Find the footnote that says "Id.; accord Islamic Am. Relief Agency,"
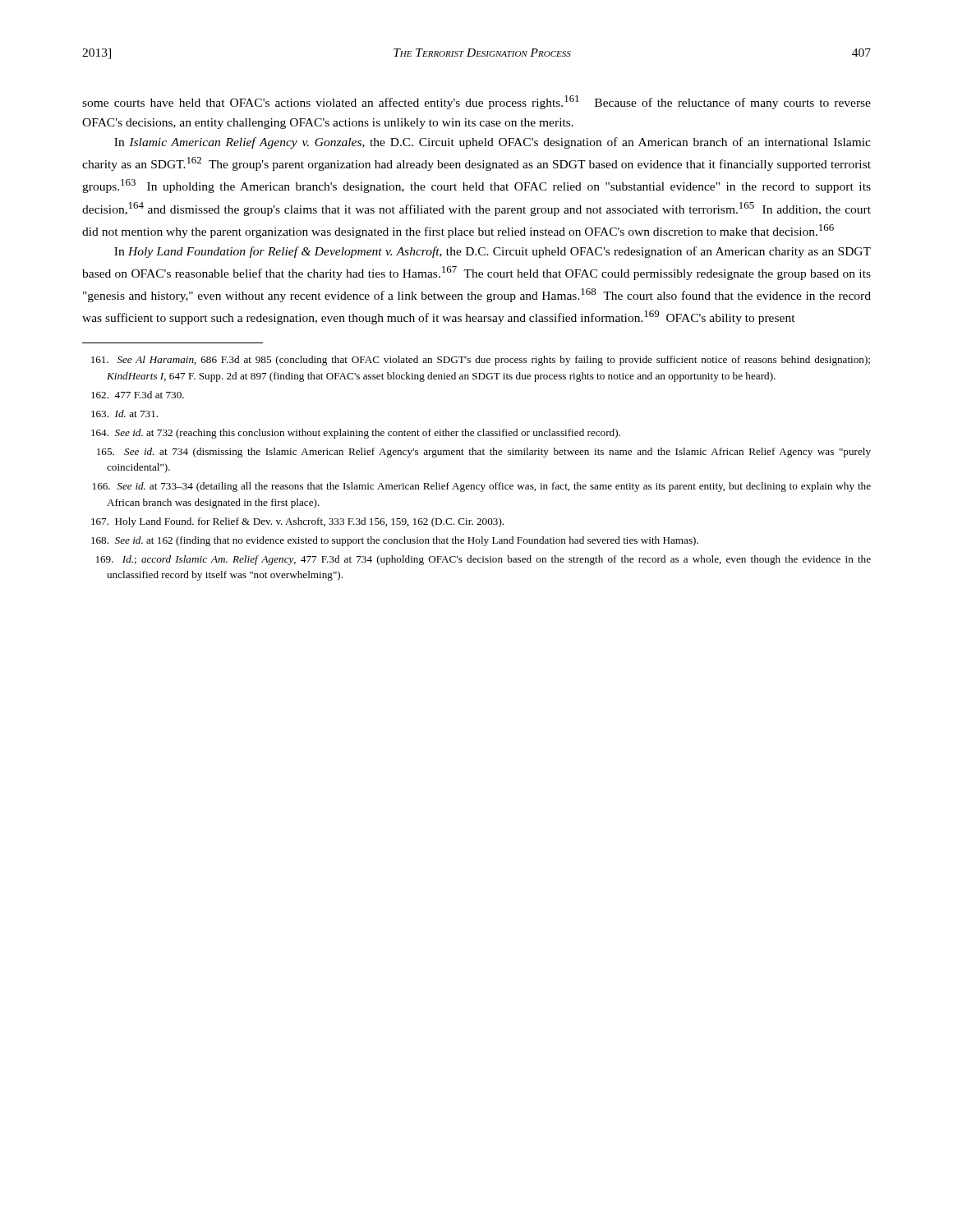 point(476,567)
